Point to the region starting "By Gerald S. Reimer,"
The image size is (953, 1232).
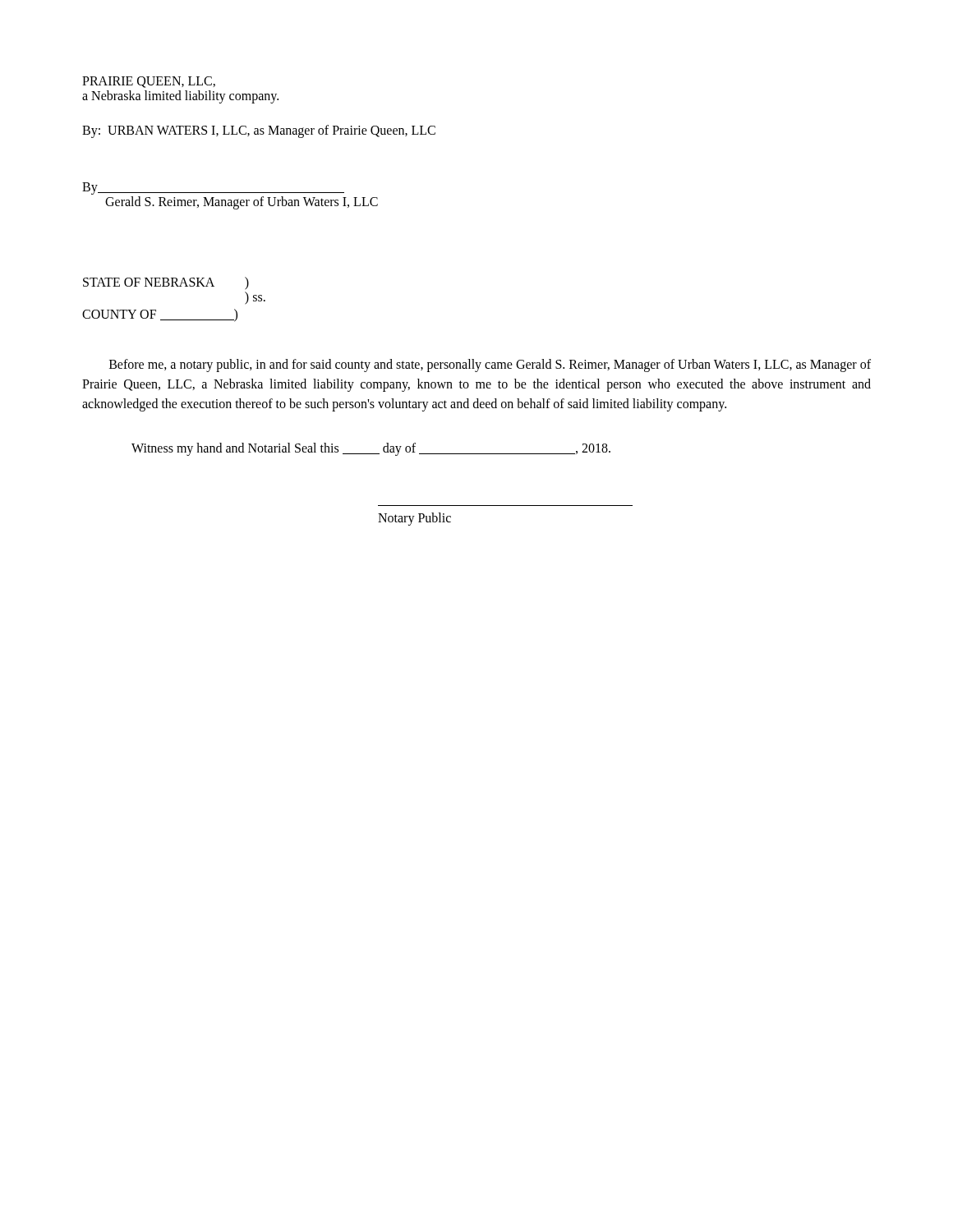(230, 196)
